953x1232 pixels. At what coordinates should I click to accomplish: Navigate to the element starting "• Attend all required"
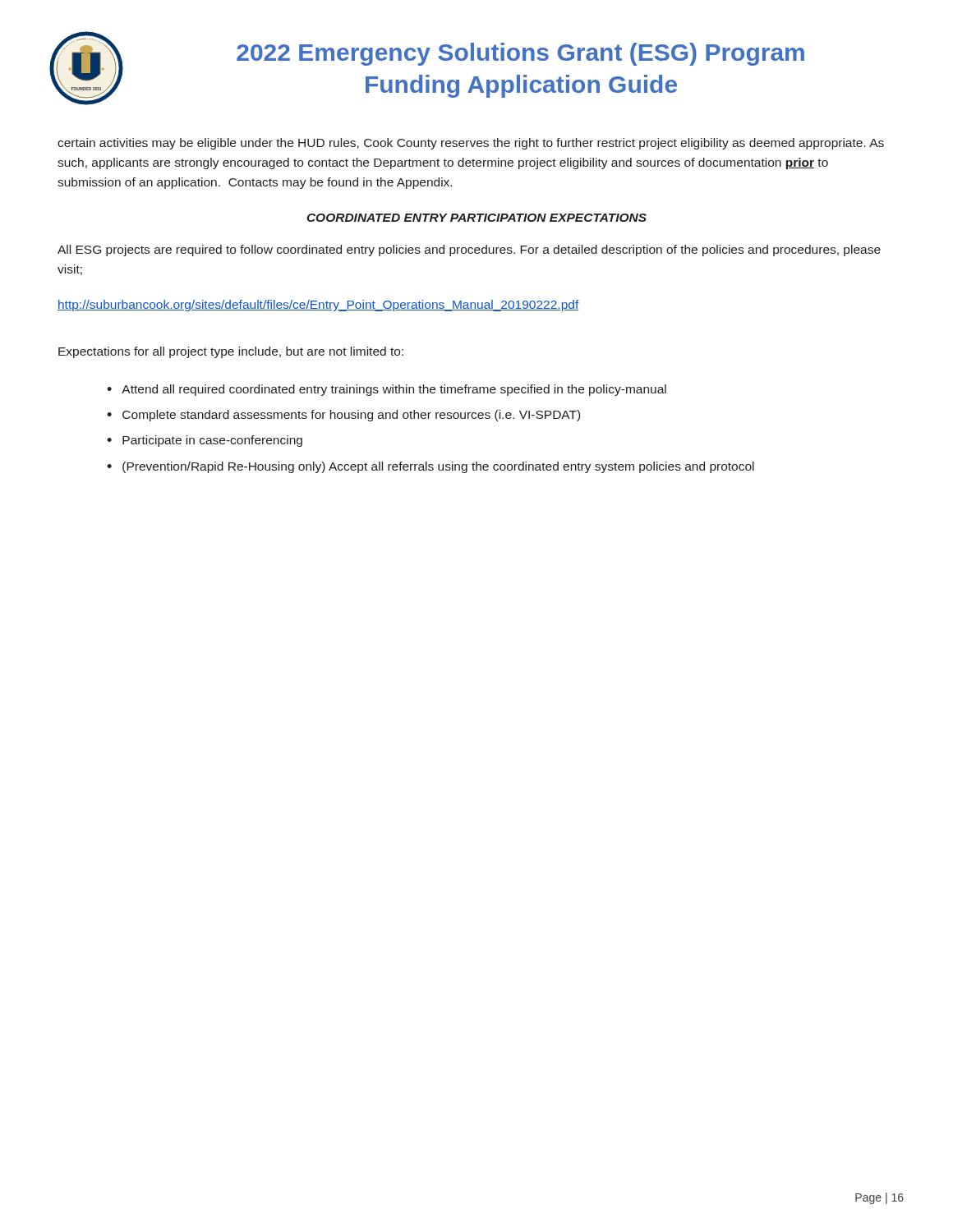click(501, 390)
